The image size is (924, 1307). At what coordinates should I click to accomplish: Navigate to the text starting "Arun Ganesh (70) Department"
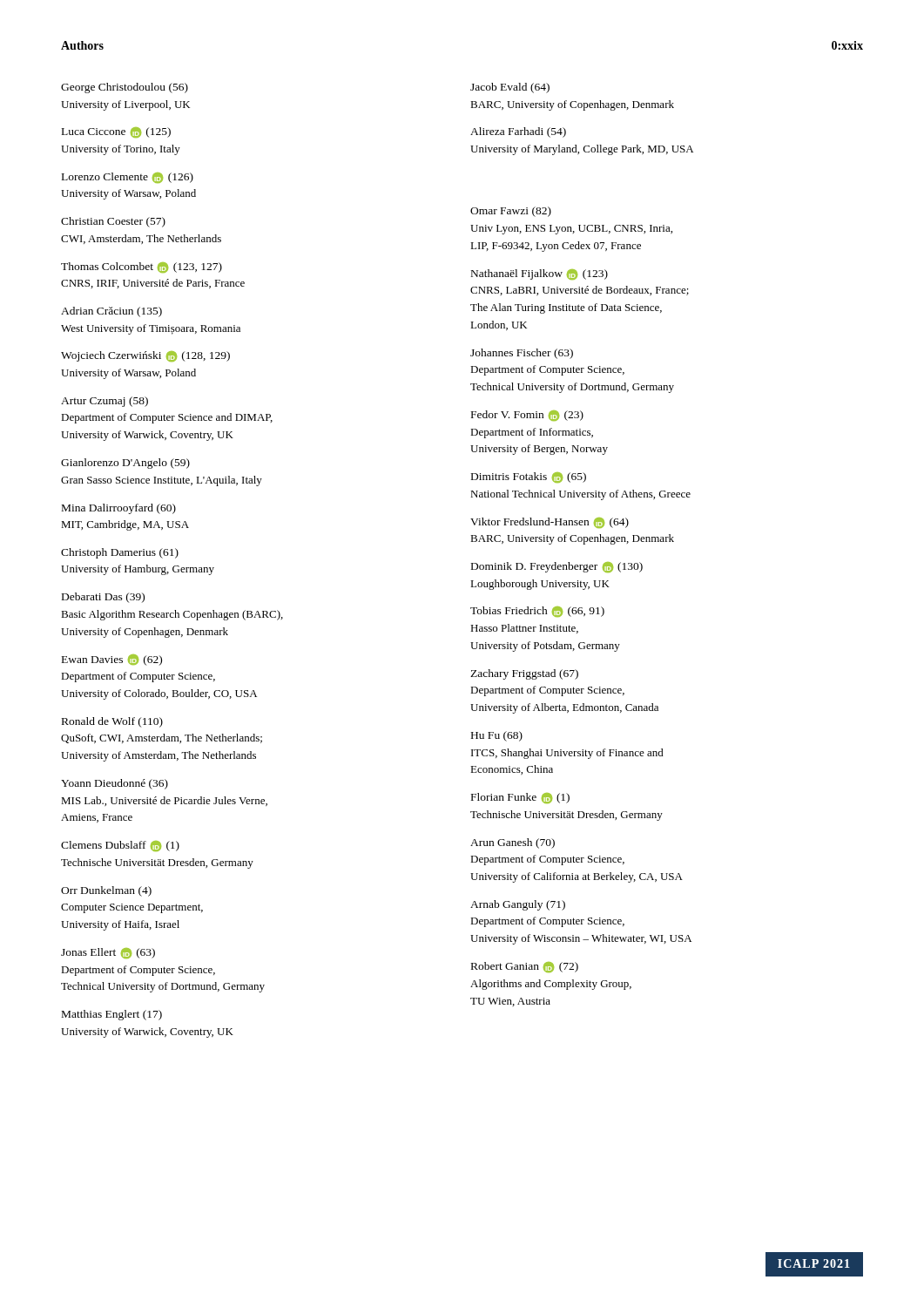point(577,859)
